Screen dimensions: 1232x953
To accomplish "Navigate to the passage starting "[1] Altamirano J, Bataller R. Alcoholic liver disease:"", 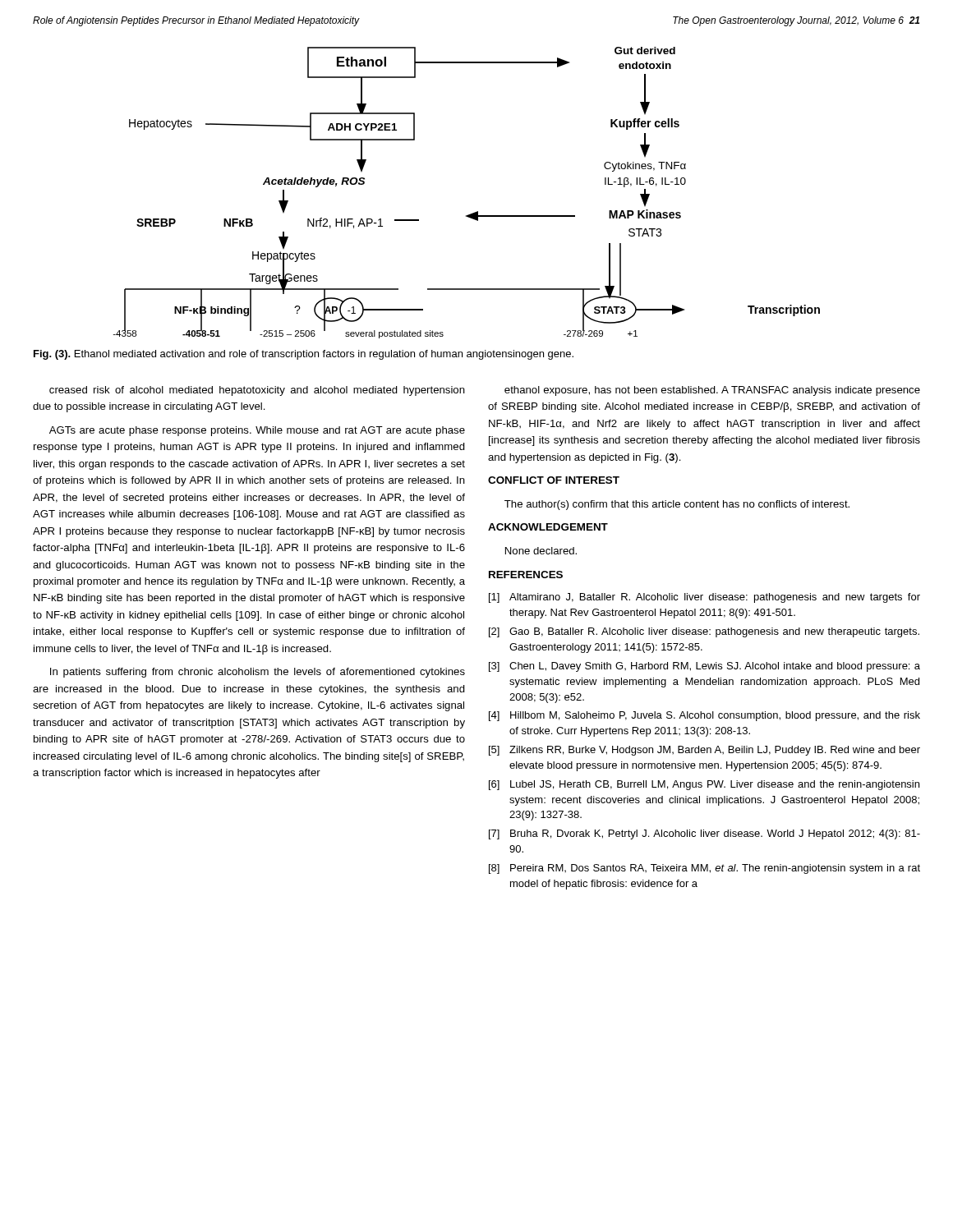I will tap(704, 606).
